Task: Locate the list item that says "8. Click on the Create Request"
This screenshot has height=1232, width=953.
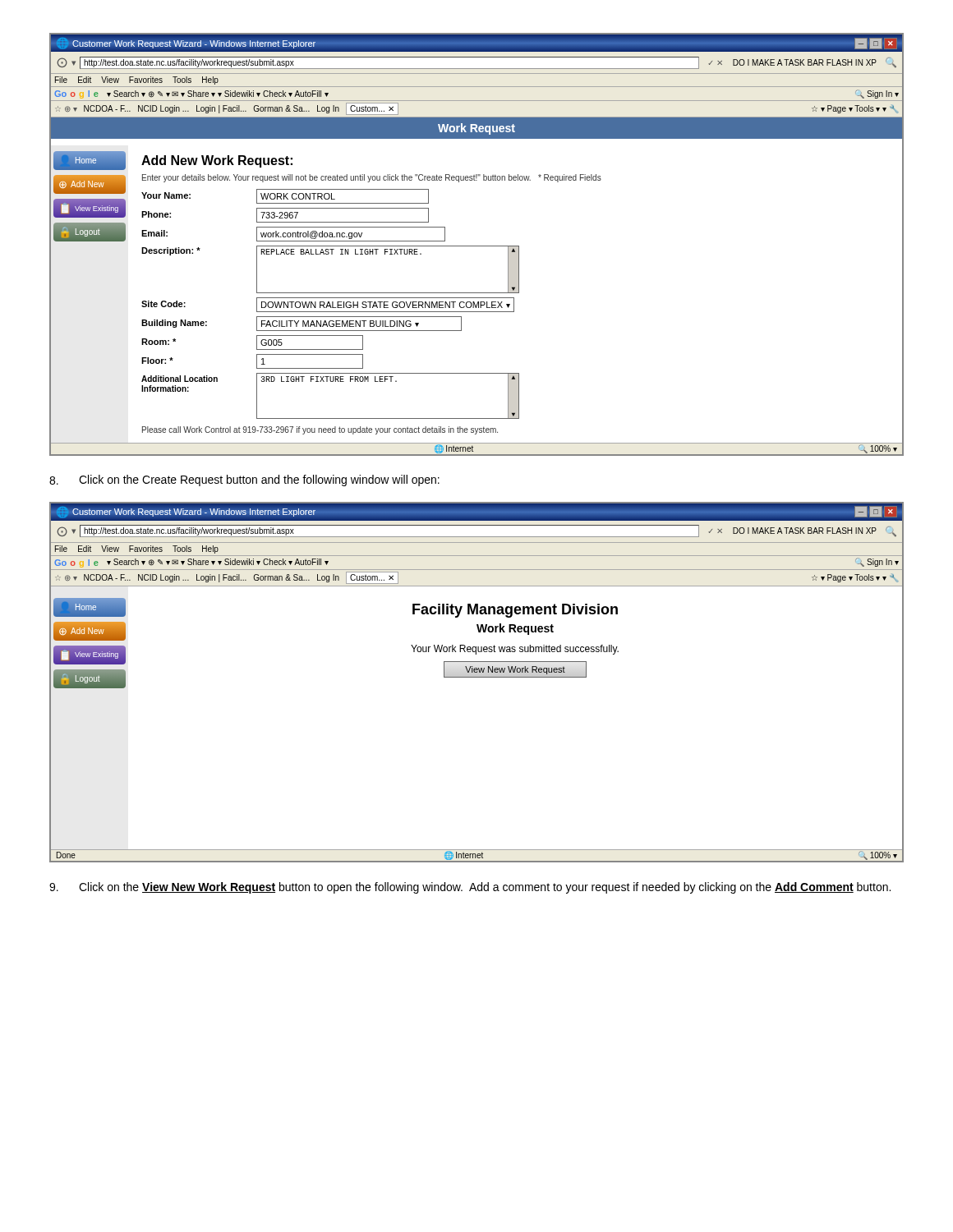Action: click(244, 480)
